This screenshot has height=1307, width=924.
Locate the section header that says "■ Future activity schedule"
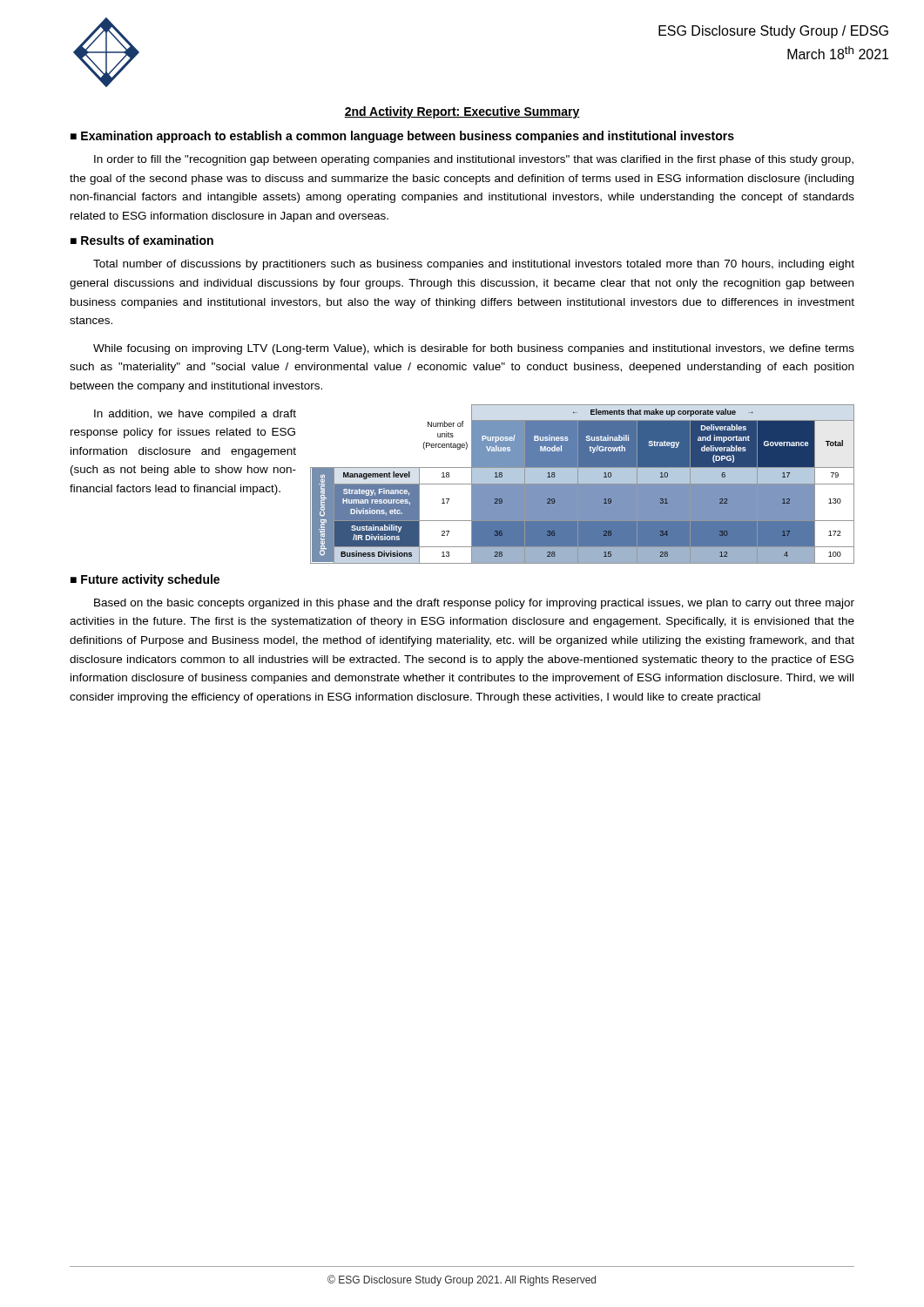145,580
